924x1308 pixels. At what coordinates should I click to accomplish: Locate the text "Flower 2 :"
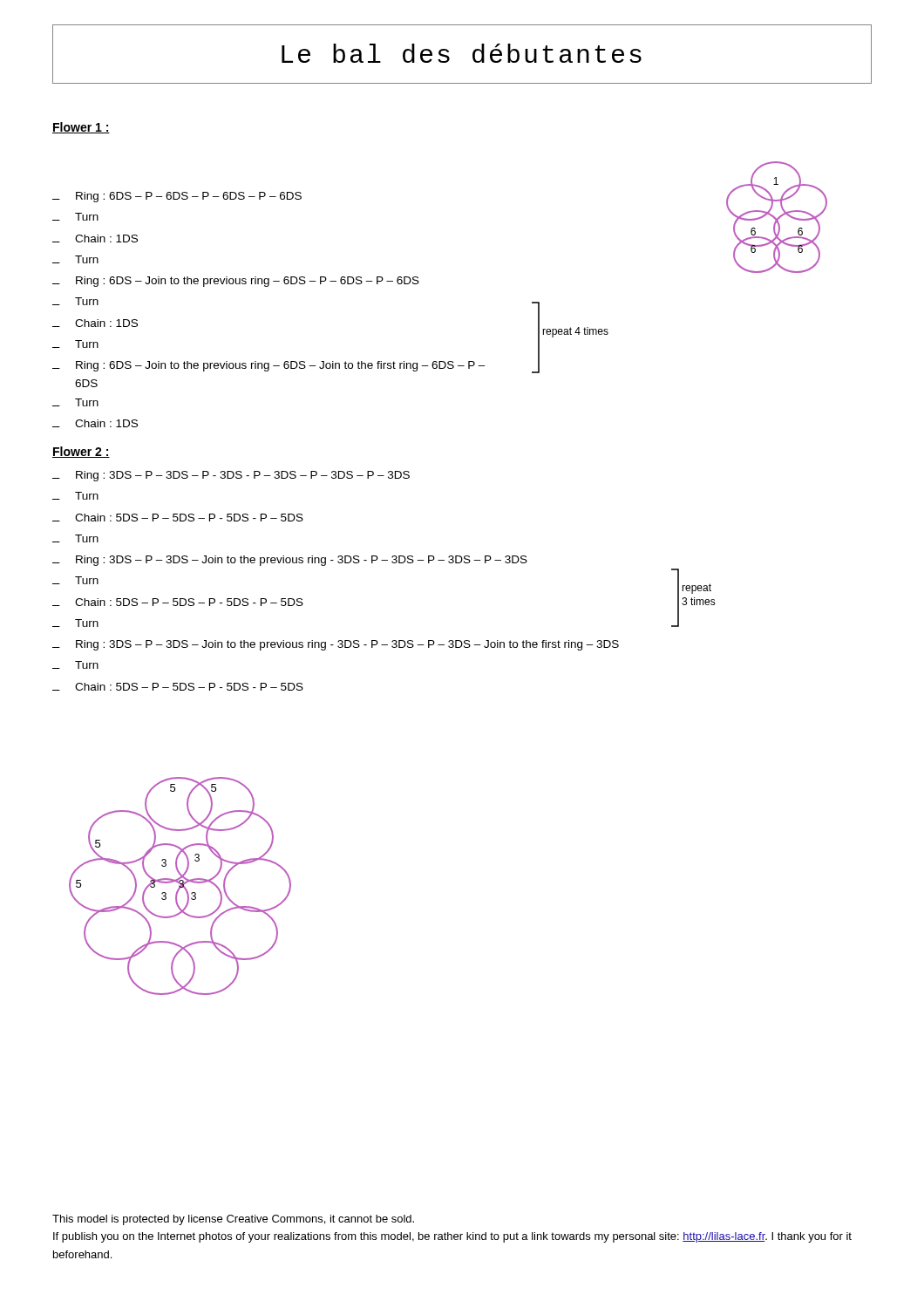pos(81,452)
